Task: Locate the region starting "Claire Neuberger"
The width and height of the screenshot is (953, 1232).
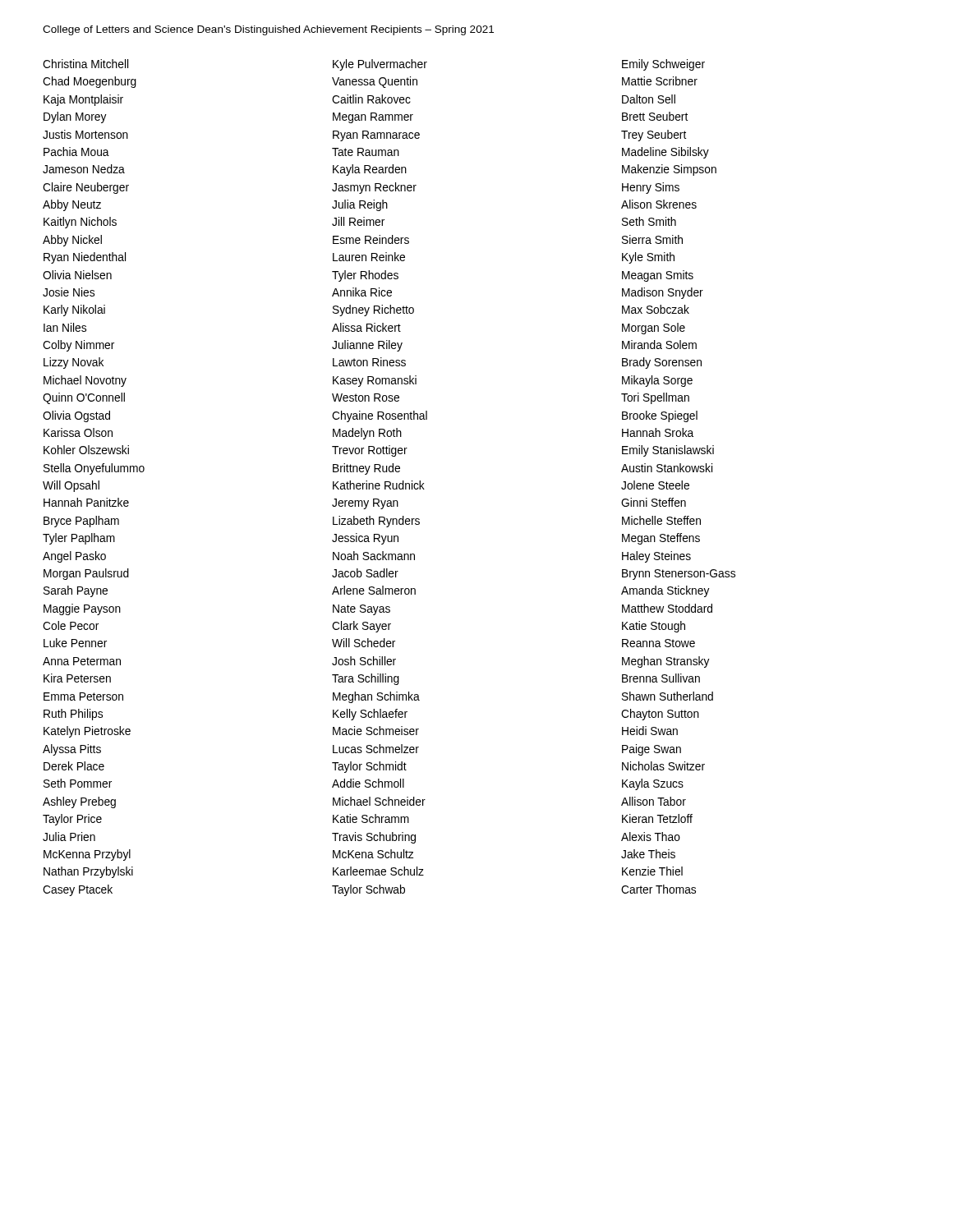Action: point(86,187)
